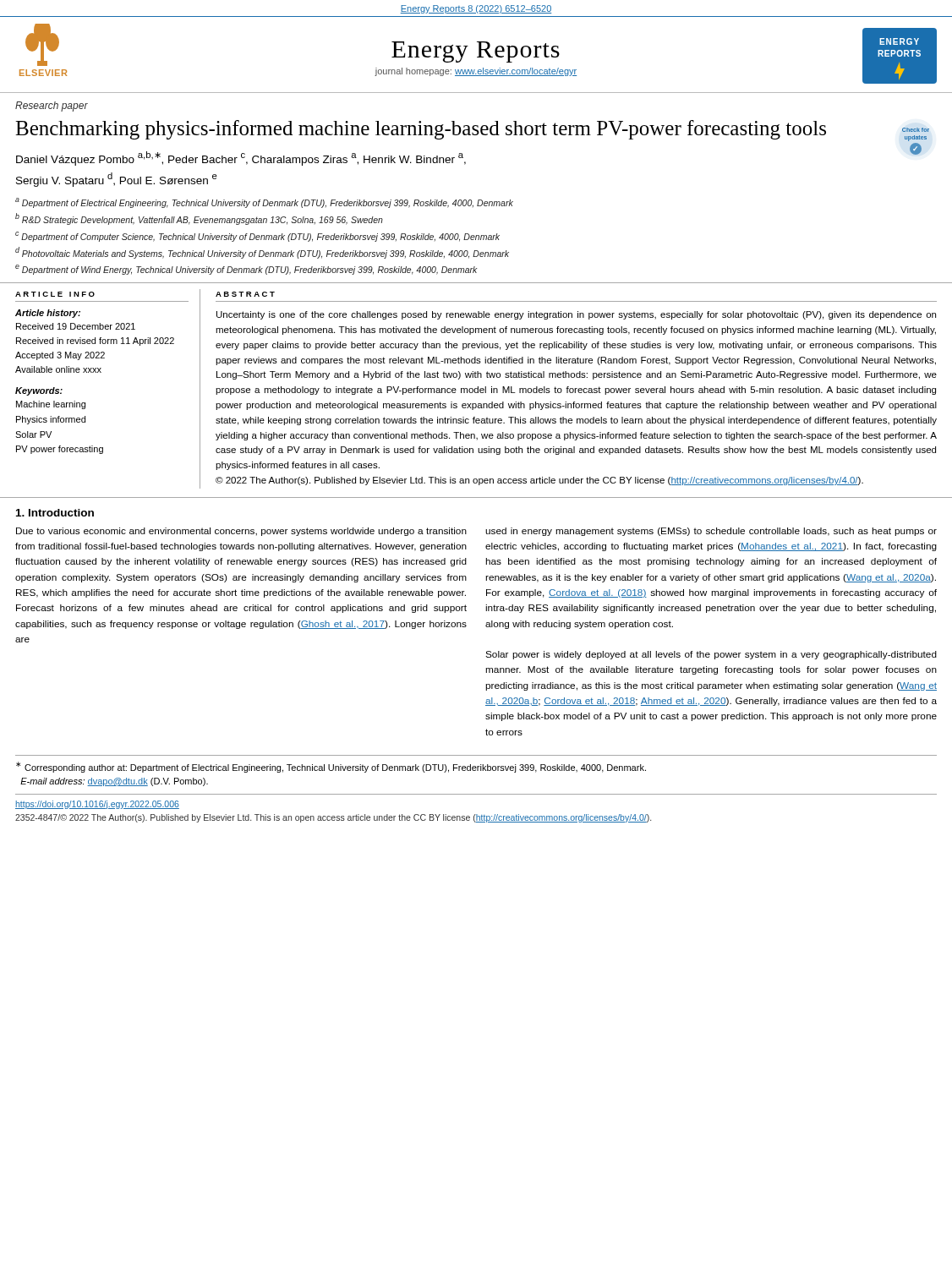Find the text starting "ABSTRACT Uncertainty is one of the"
This screenshot has width=952, height=1268.
[x=576, y=389]
